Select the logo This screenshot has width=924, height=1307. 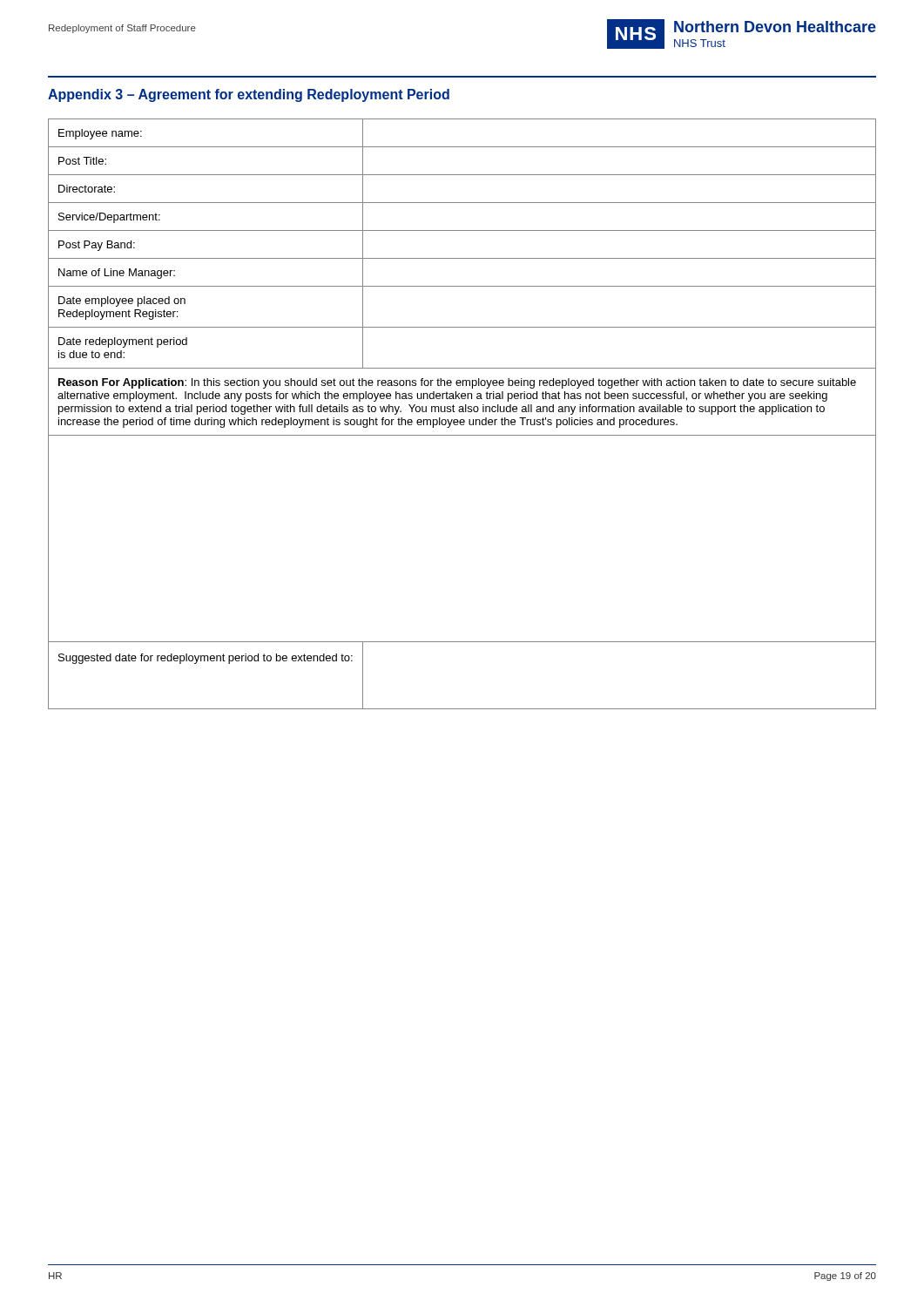(742, 34)
